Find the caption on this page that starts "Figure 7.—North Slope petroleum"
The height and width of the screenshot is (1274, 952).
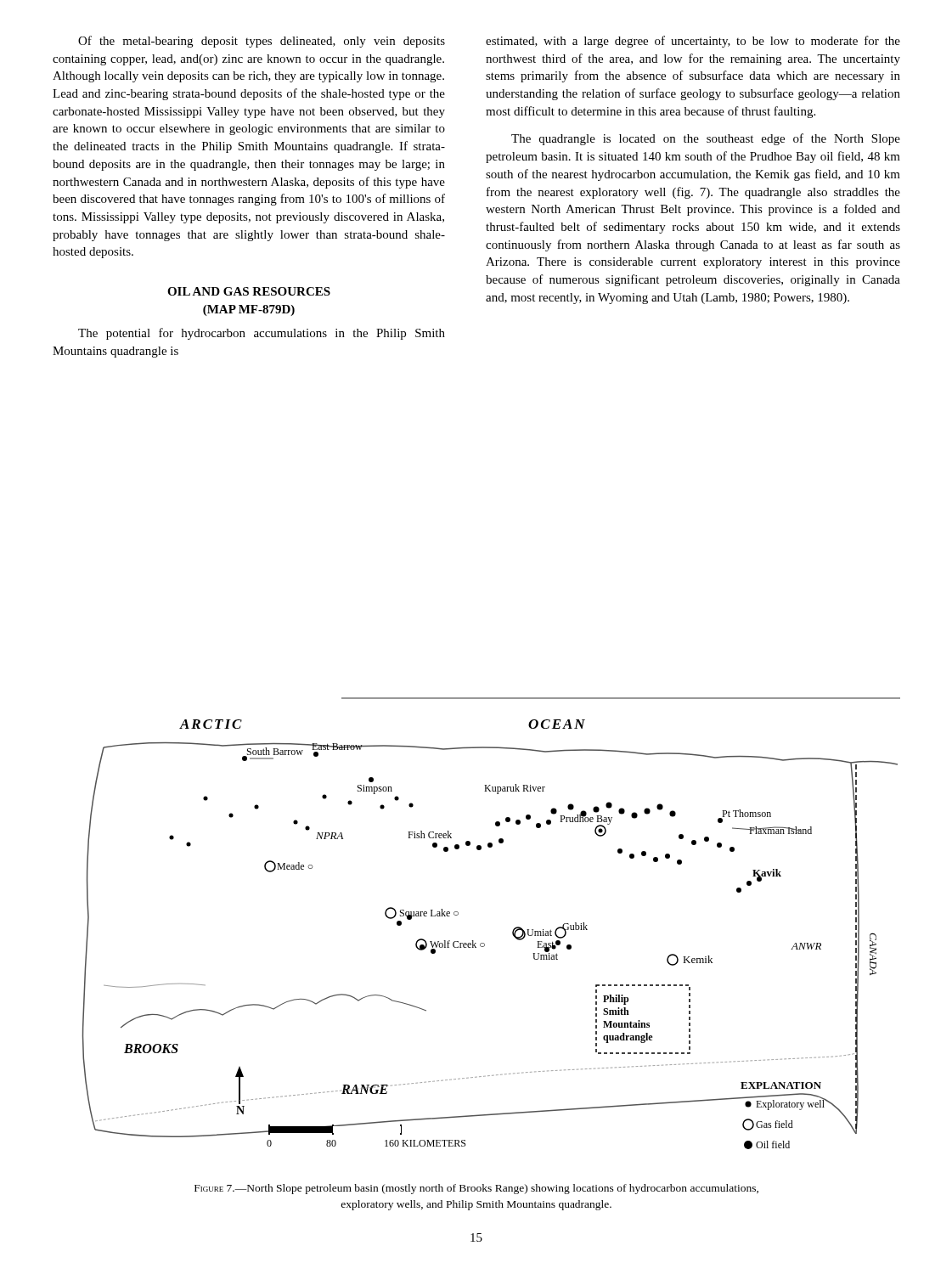pyautogui.click(x=476, y=1196)
